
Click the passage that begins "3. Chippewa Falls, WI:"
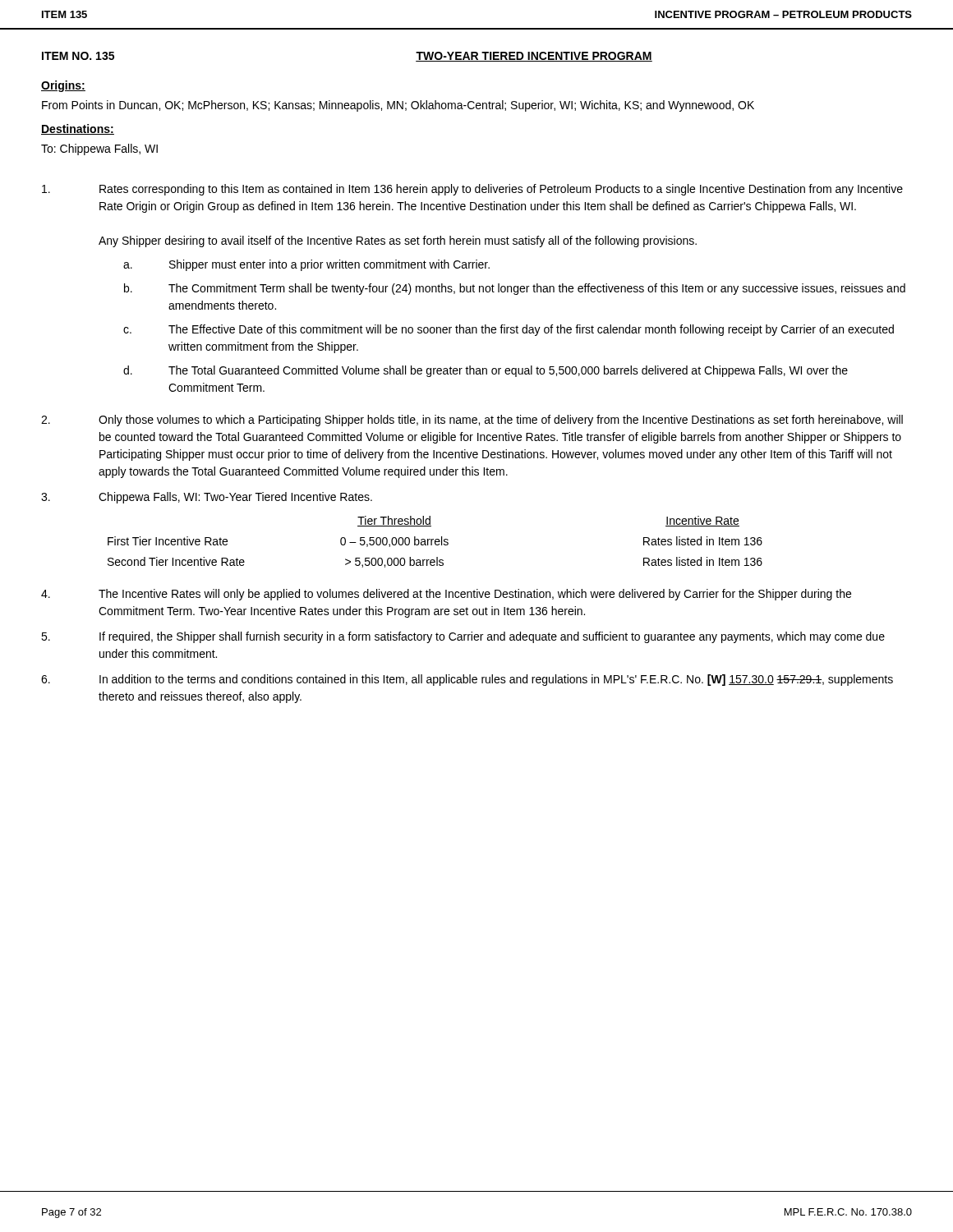coord(207,498)
